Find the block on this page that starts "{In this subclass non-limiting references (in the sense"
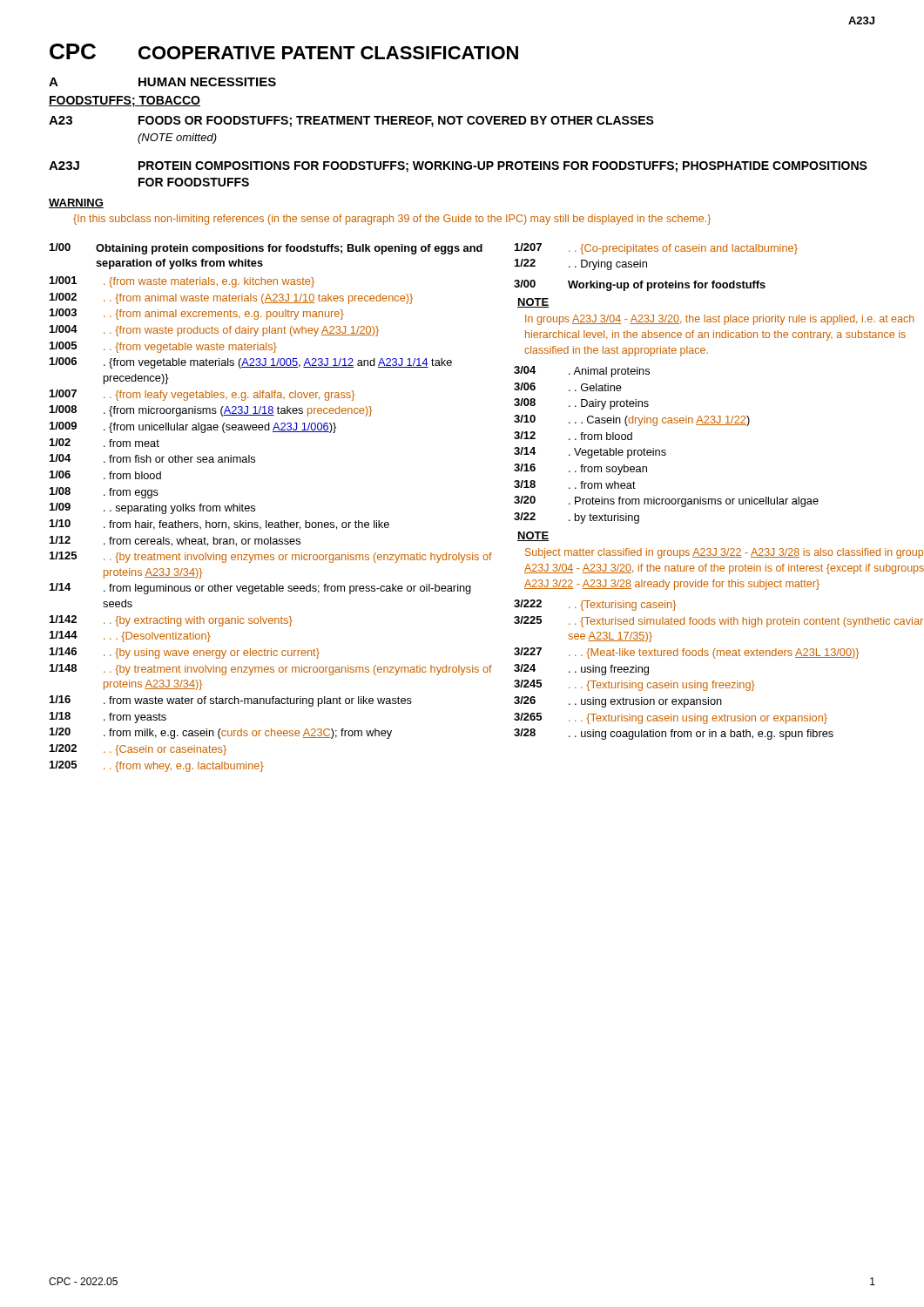Screen dimensions: 1307x924 [x=392, y=218]
